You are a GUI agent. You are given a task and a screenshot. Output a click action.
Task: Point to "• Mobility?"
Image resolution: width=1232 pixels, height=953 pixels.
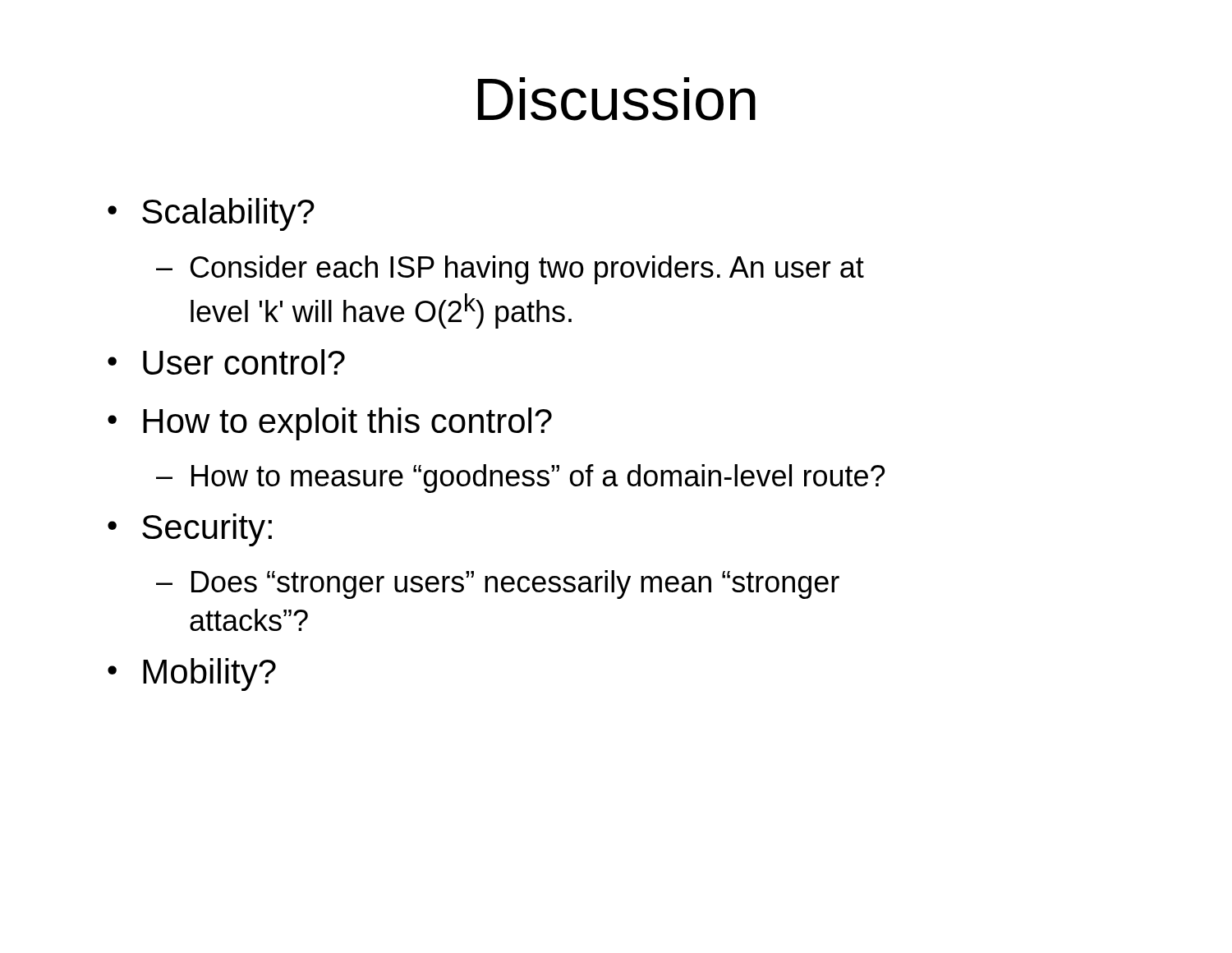[x=192, y=674]
